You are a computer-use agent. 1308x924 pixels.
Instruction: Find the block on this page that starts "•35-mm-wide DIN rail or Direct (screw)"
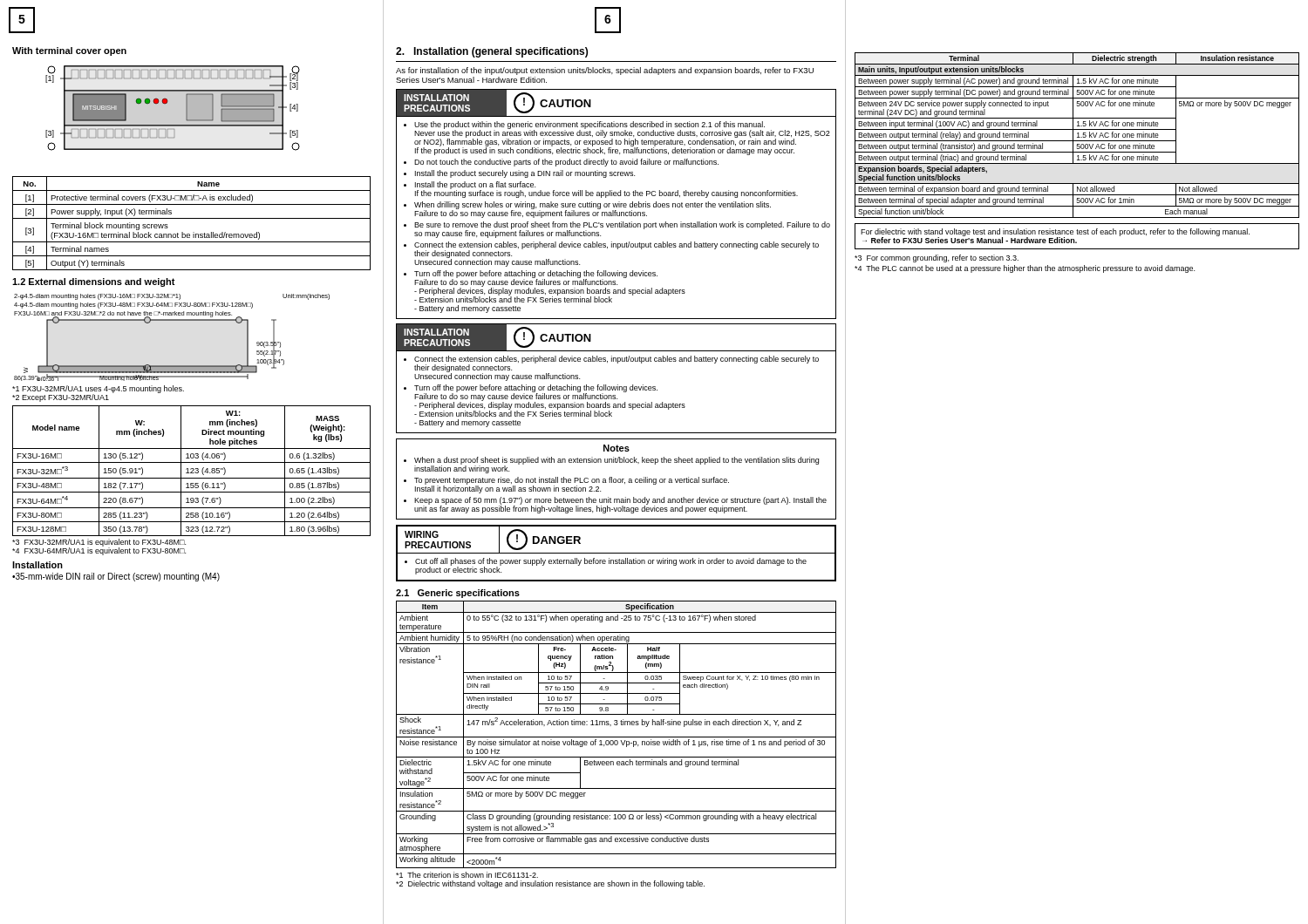pyautogui.click(x=116, y=577)
